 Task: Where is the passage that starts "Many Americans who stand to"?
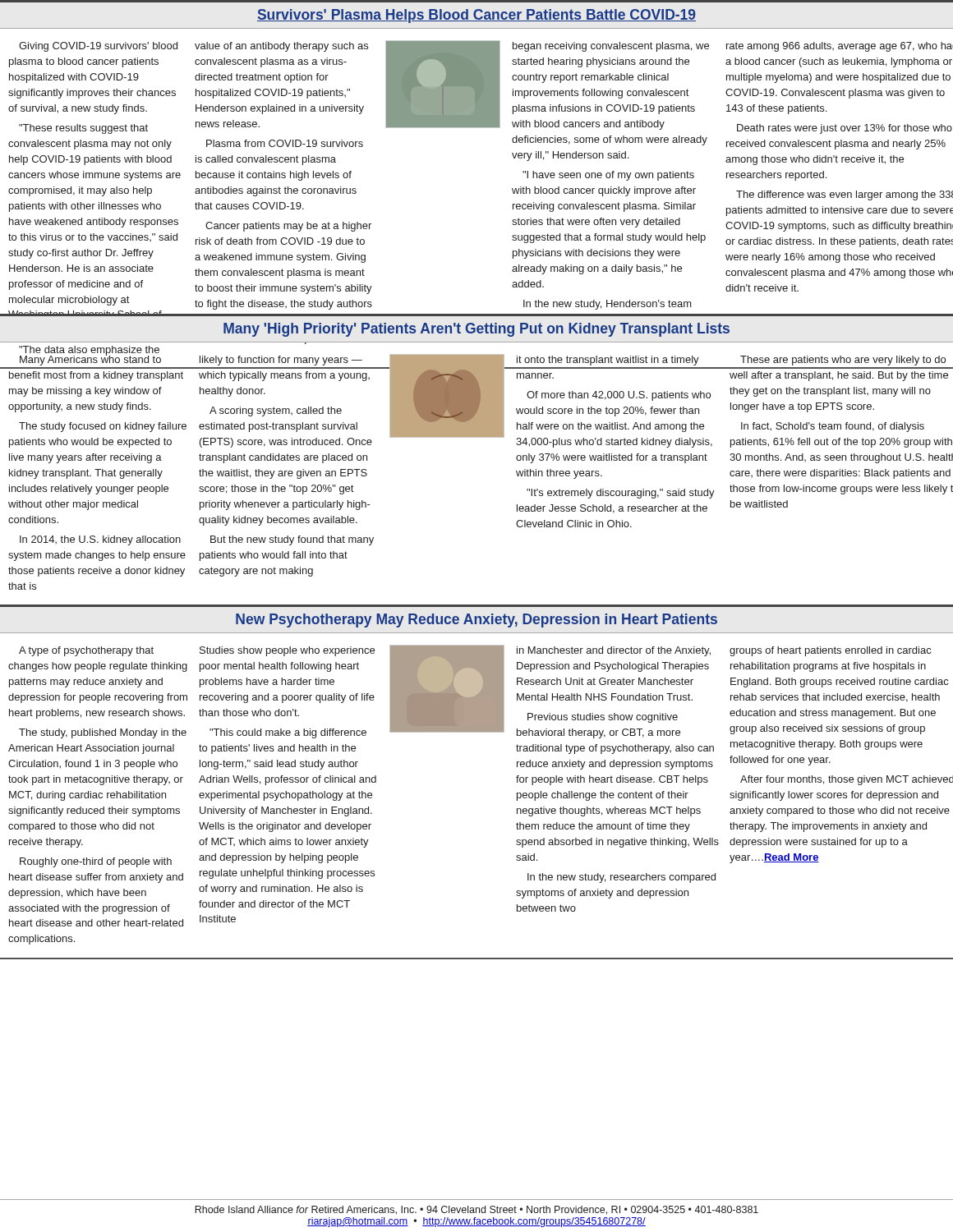tap(99, 473)
